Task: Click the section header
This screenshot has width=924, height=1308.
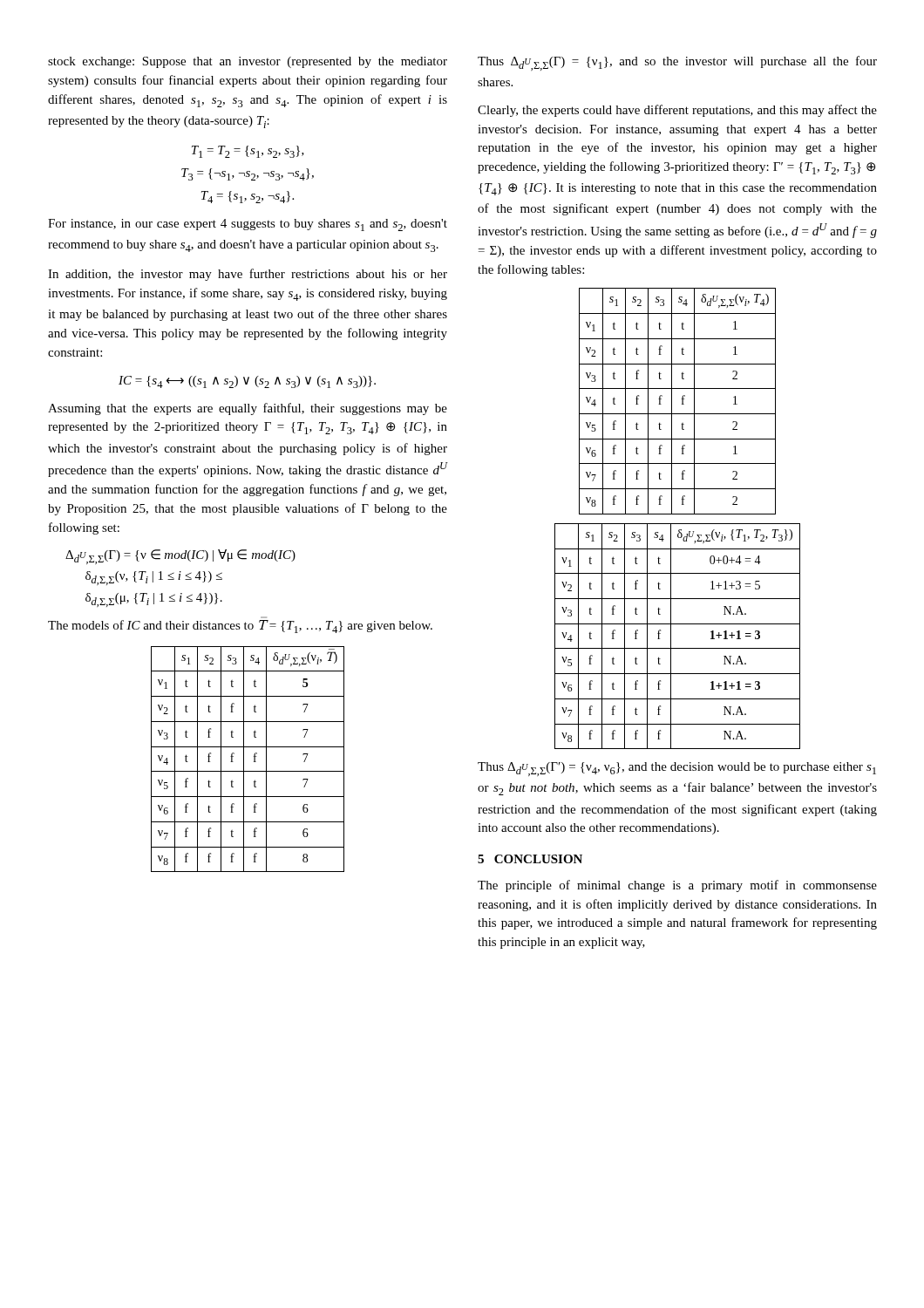Action: tap(677, 860)
